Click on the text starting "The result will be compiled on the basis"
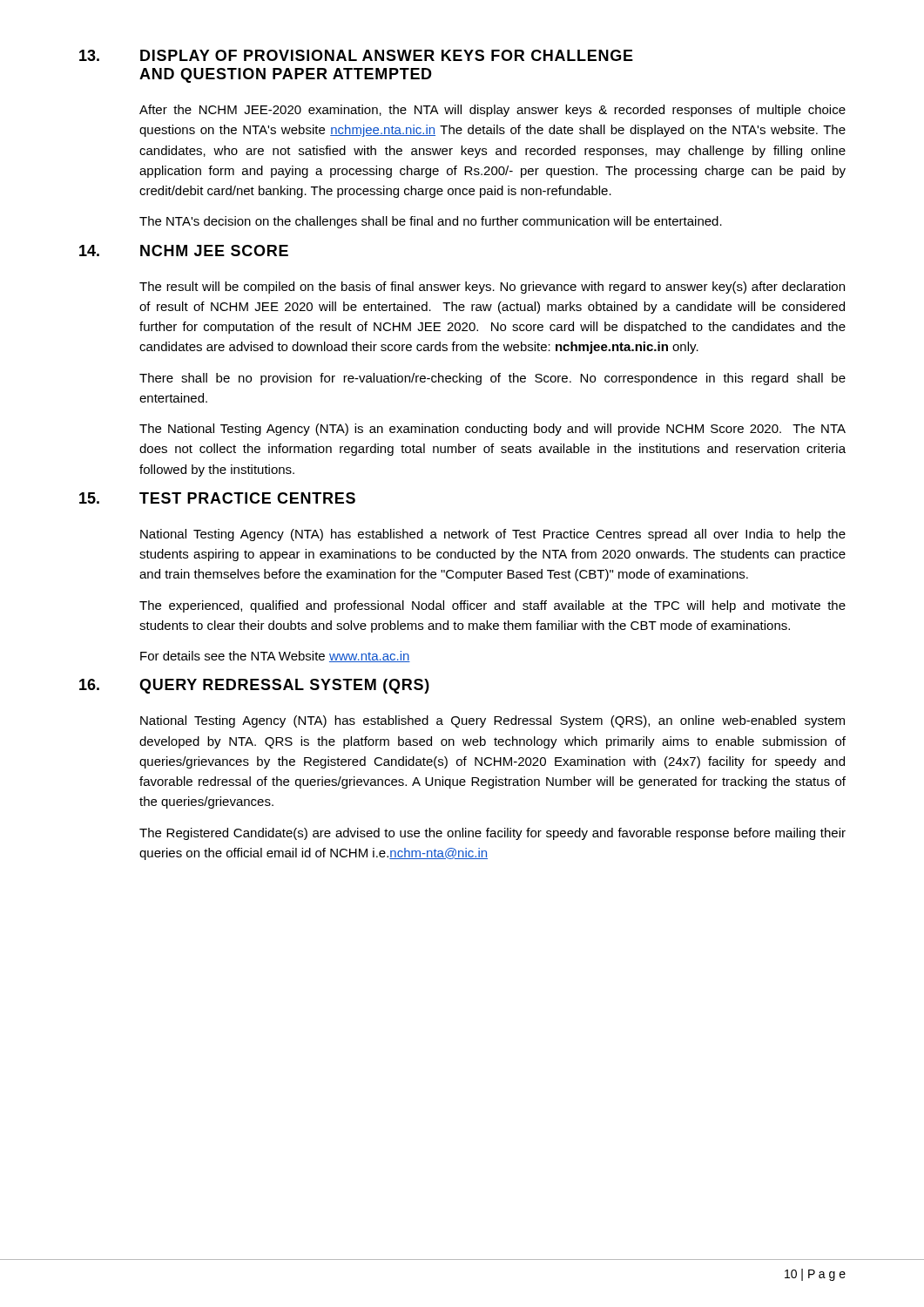Screen dimensions: 1307x924 click(x=492, y=316)
